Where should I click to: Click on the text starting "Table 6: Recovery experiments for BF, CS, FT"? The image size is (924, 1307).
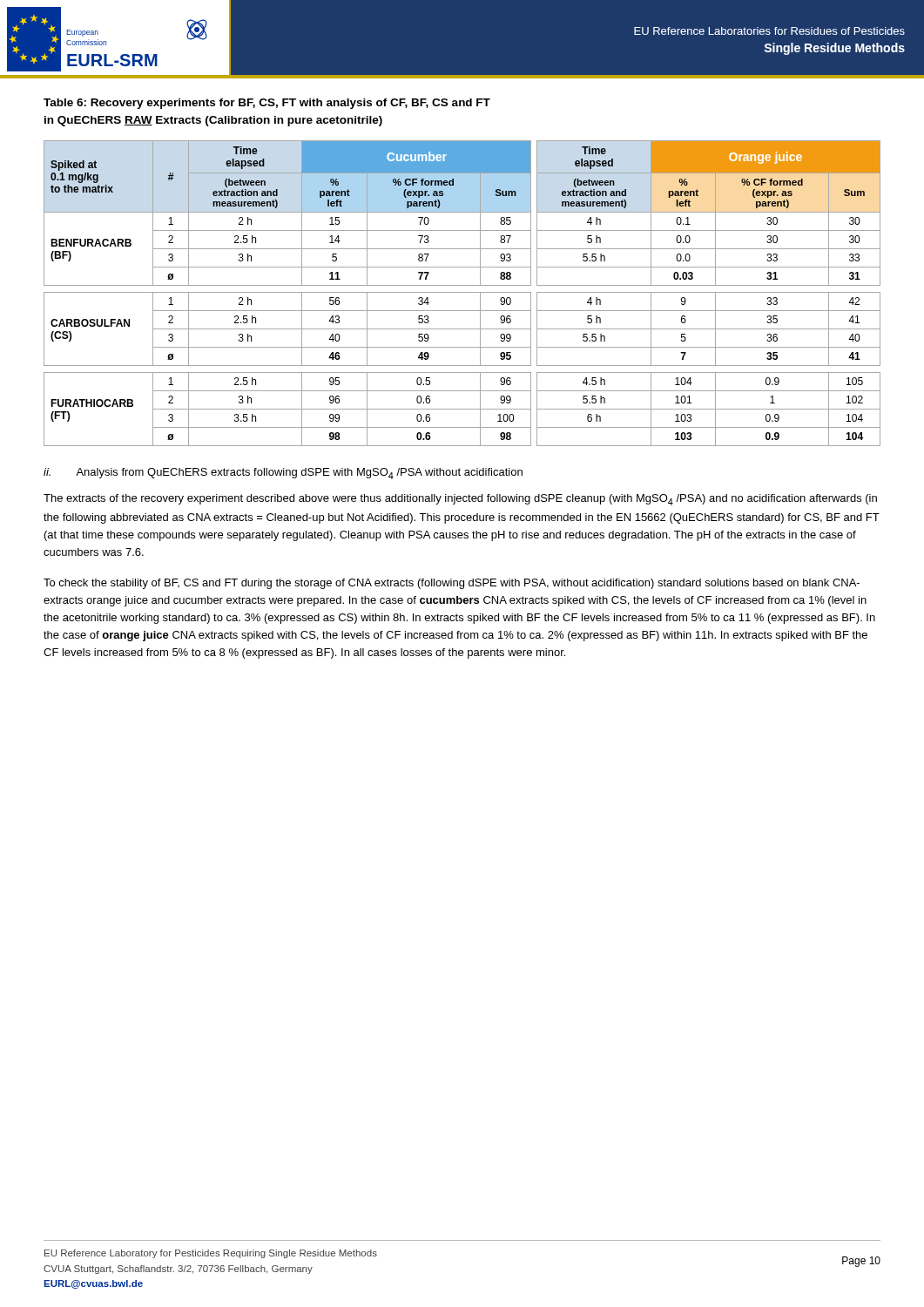tap(267, 111)
